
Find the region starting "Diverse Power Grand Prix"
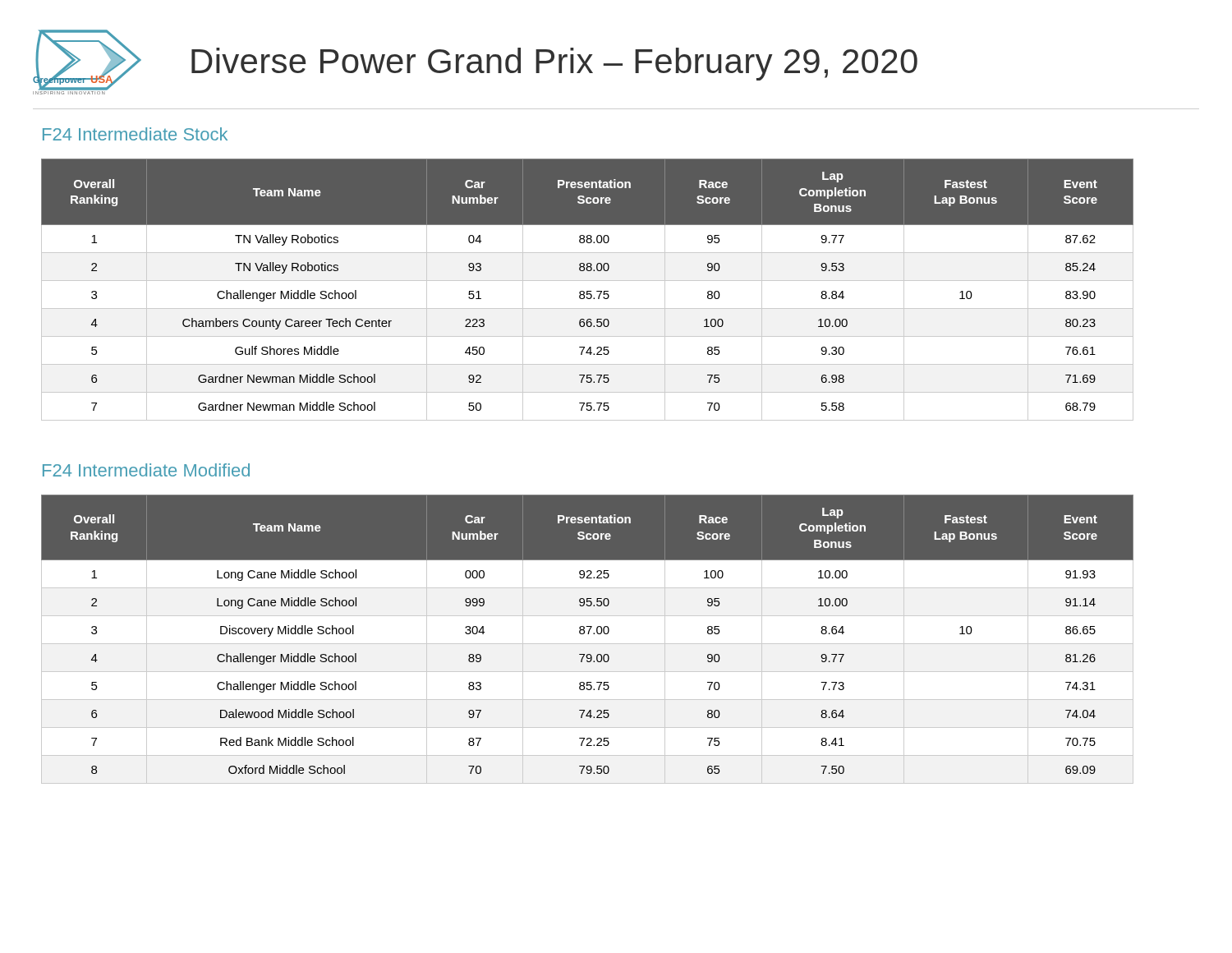554,61
